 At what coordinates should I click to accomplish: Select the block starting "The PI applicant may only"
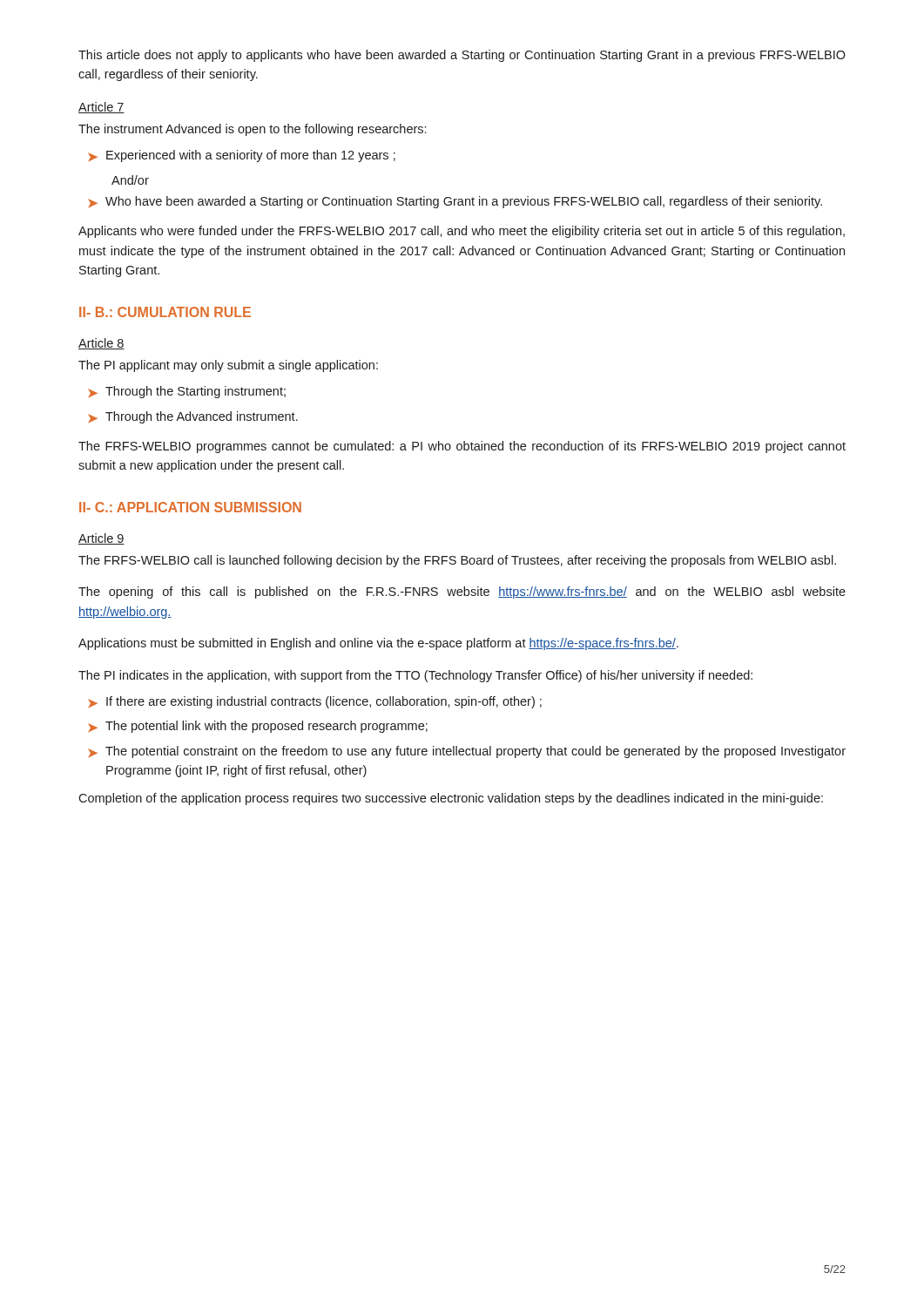229,365
